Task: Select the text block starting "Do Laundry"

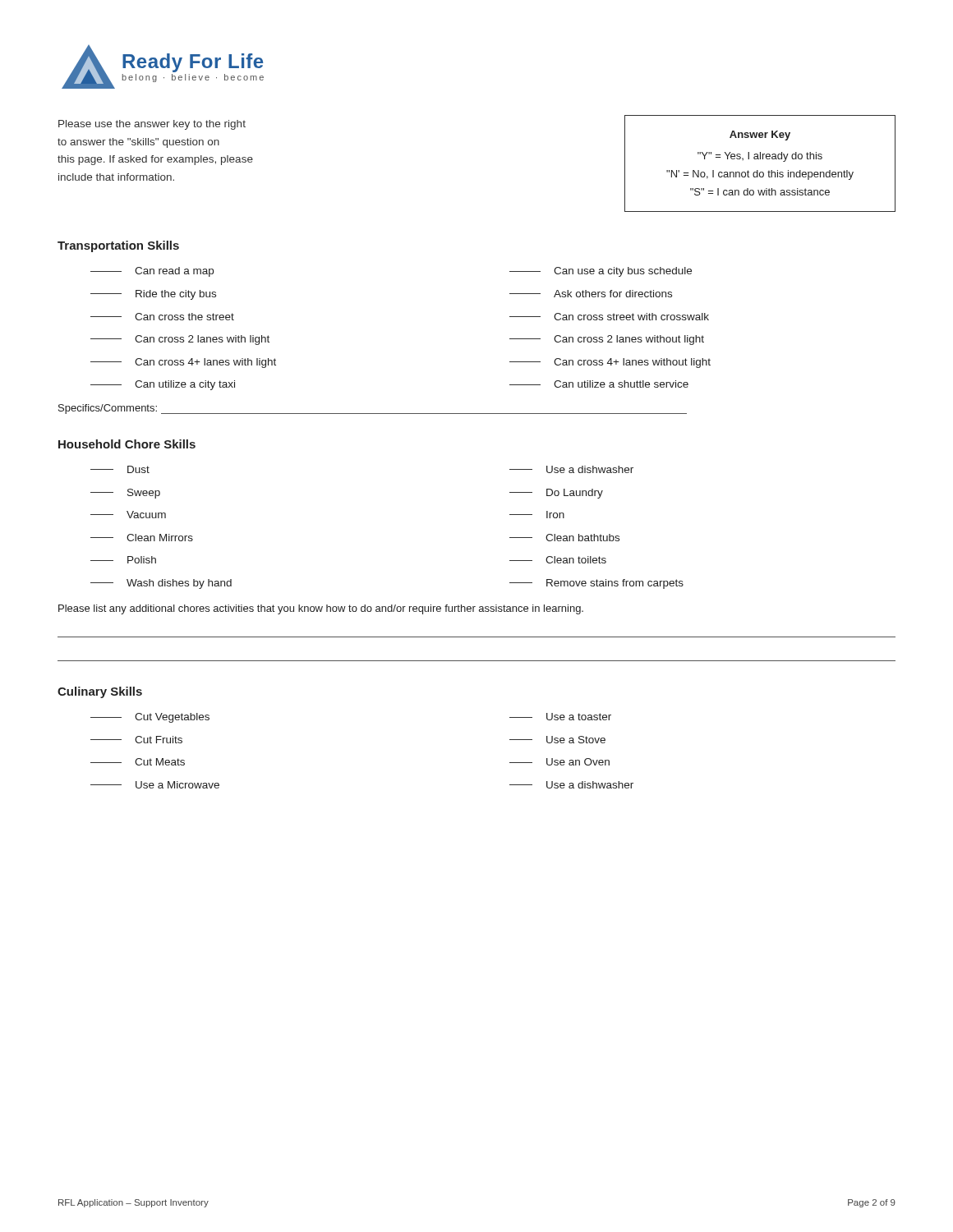Action: point(556,492)
